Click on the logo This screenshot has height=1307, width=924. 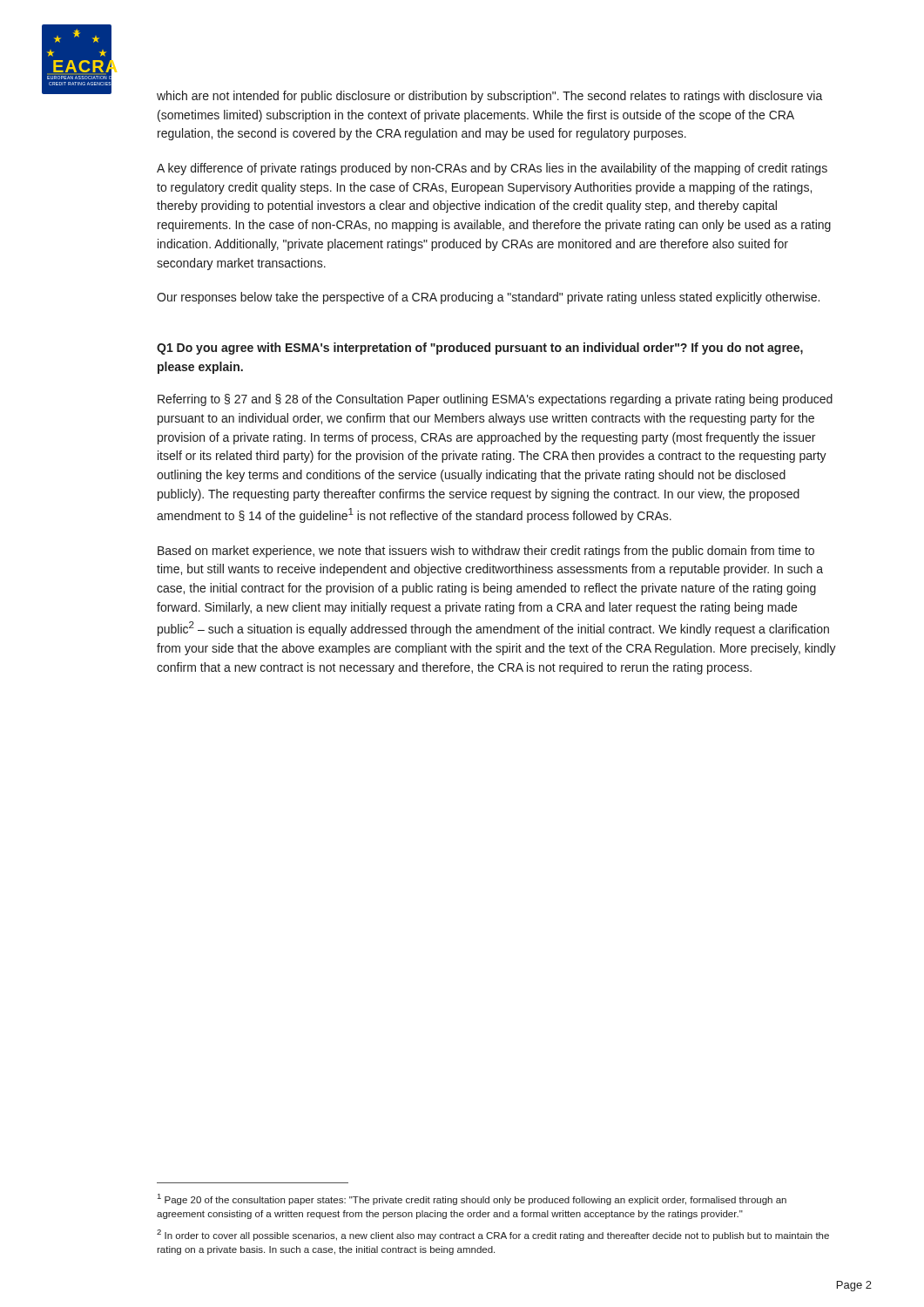click(x=90, y=59)
